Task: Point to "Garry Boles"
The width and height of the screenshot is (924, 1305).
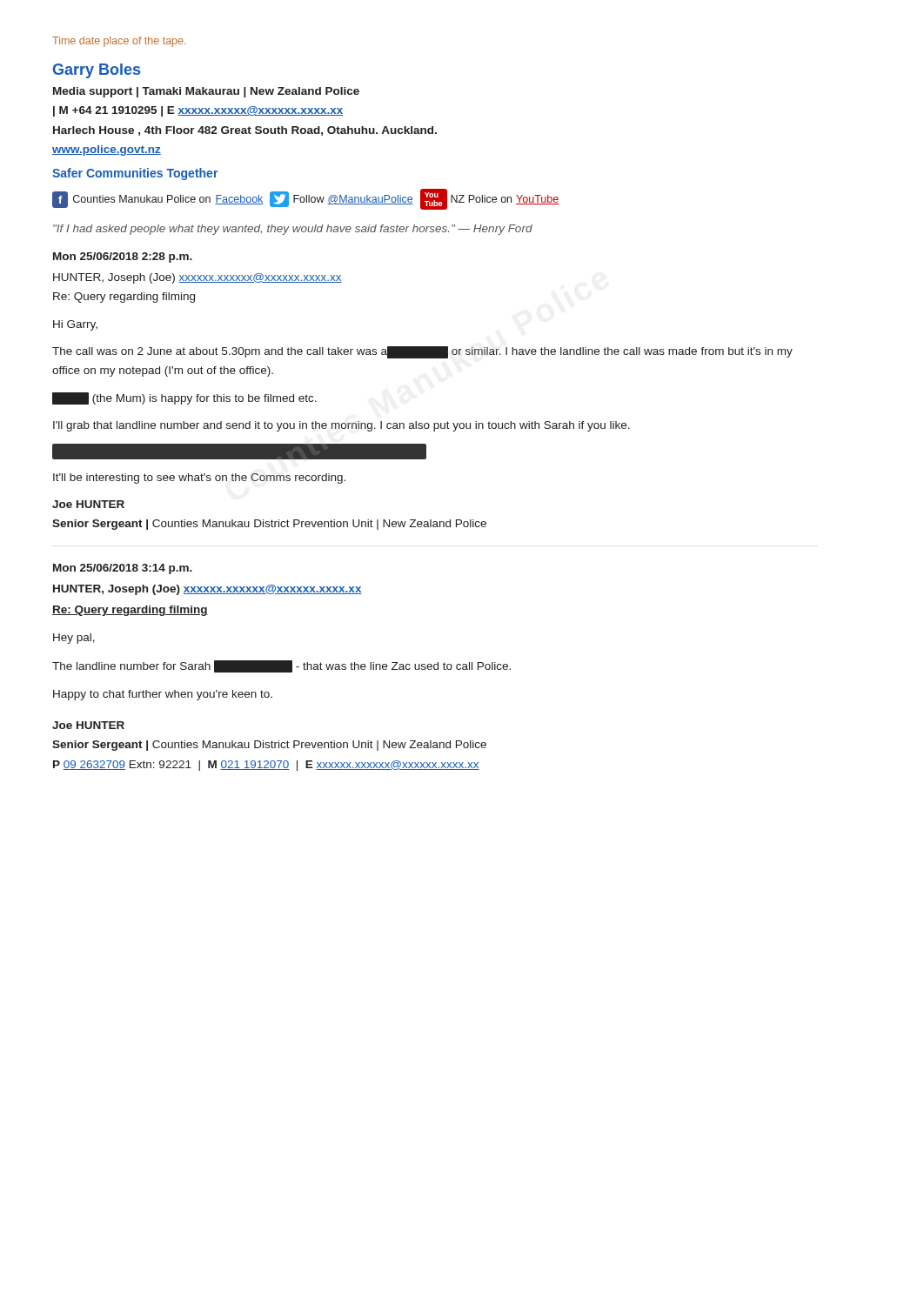Action: [97, 70]
